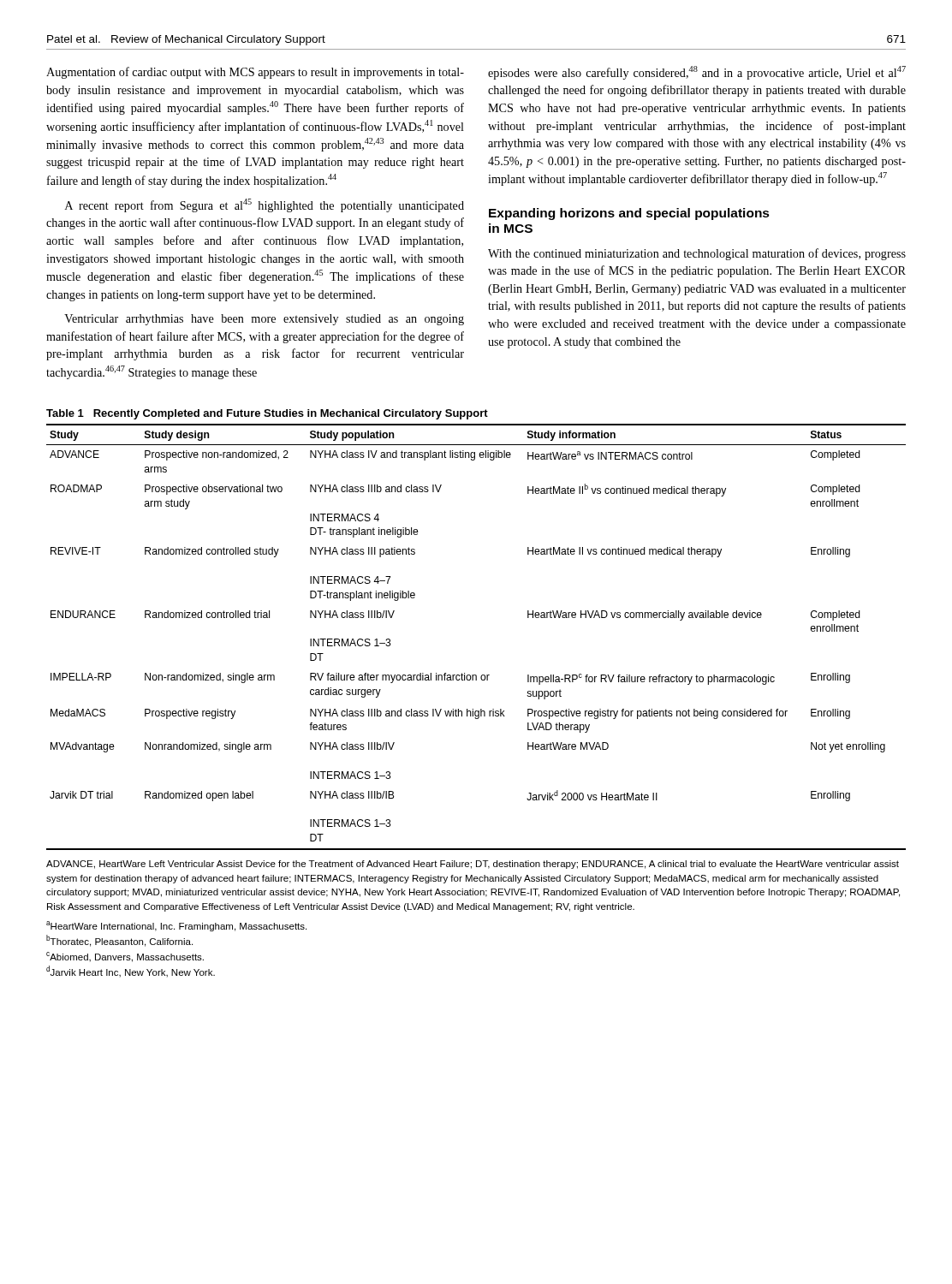Image resolution: width=952 pixels, height=1284 pixels.
Task: Find the text block that reads "episodes were also carefully considered,48 and"
Action: tap(697, 126)
